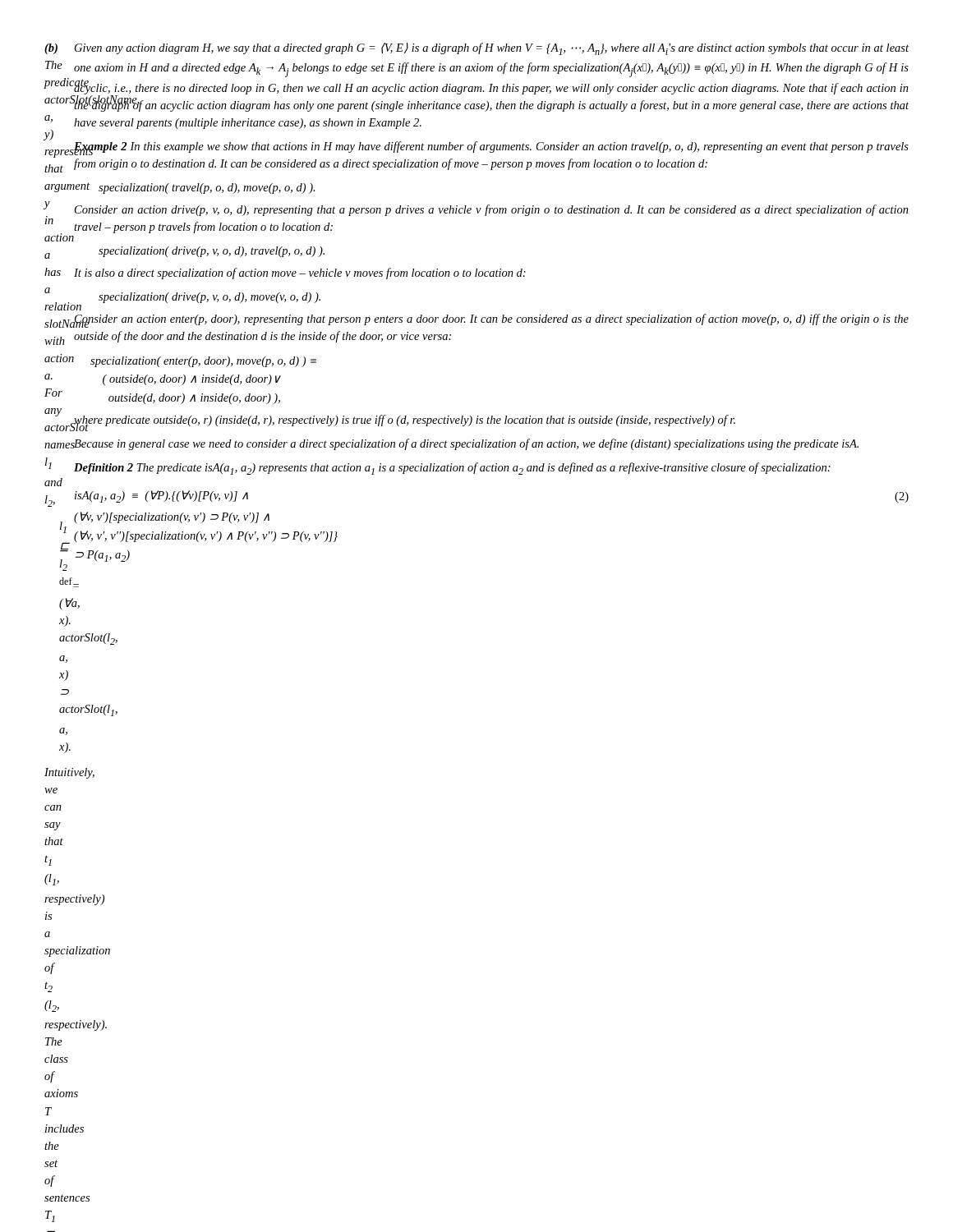Find the block on this page that starts "Definition 2 The predicate isA(a1, a2) represents that"

[x=491, y=469]
